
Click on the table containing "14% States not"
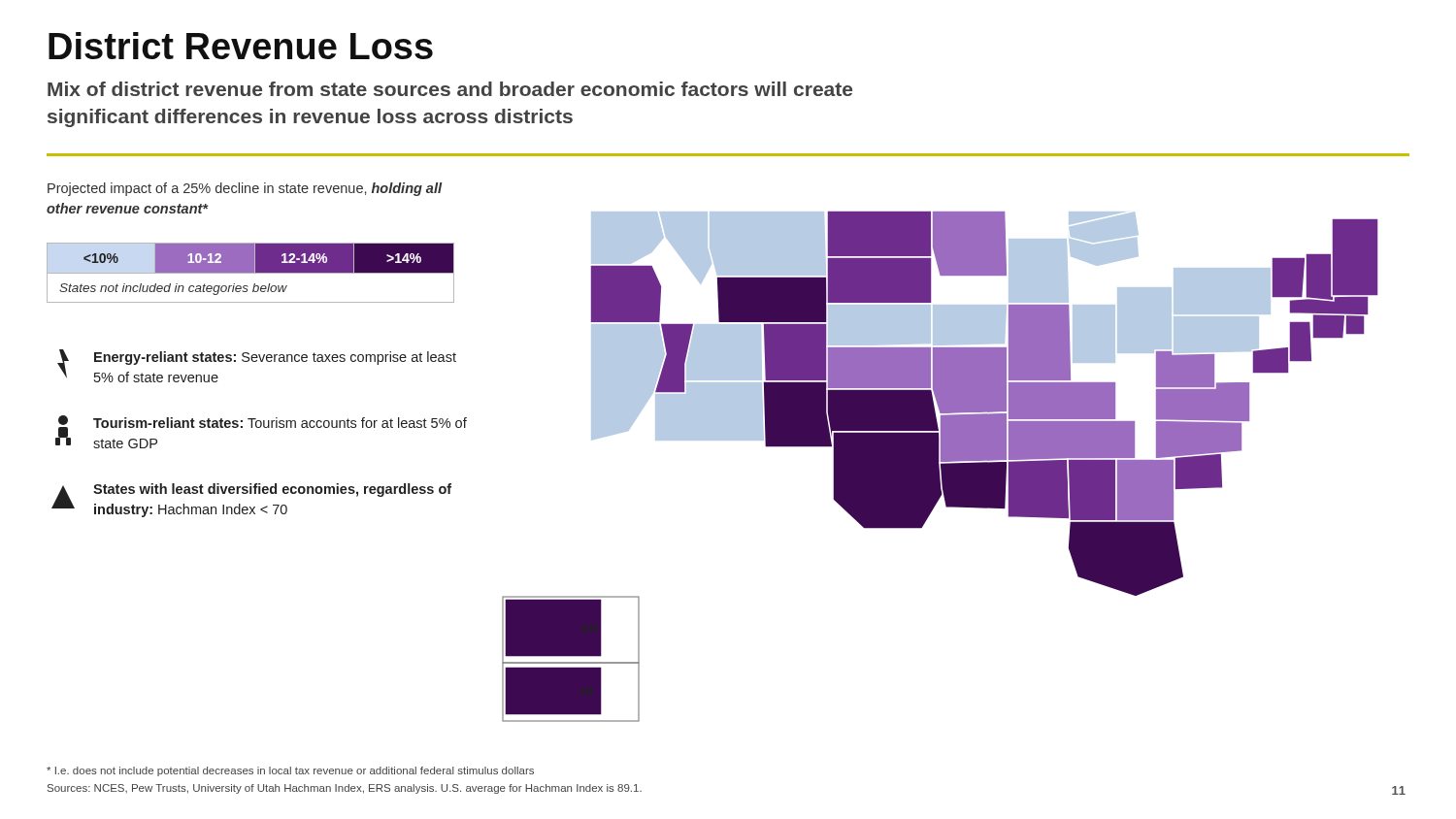pyautogui.click(x=250, y=273)
